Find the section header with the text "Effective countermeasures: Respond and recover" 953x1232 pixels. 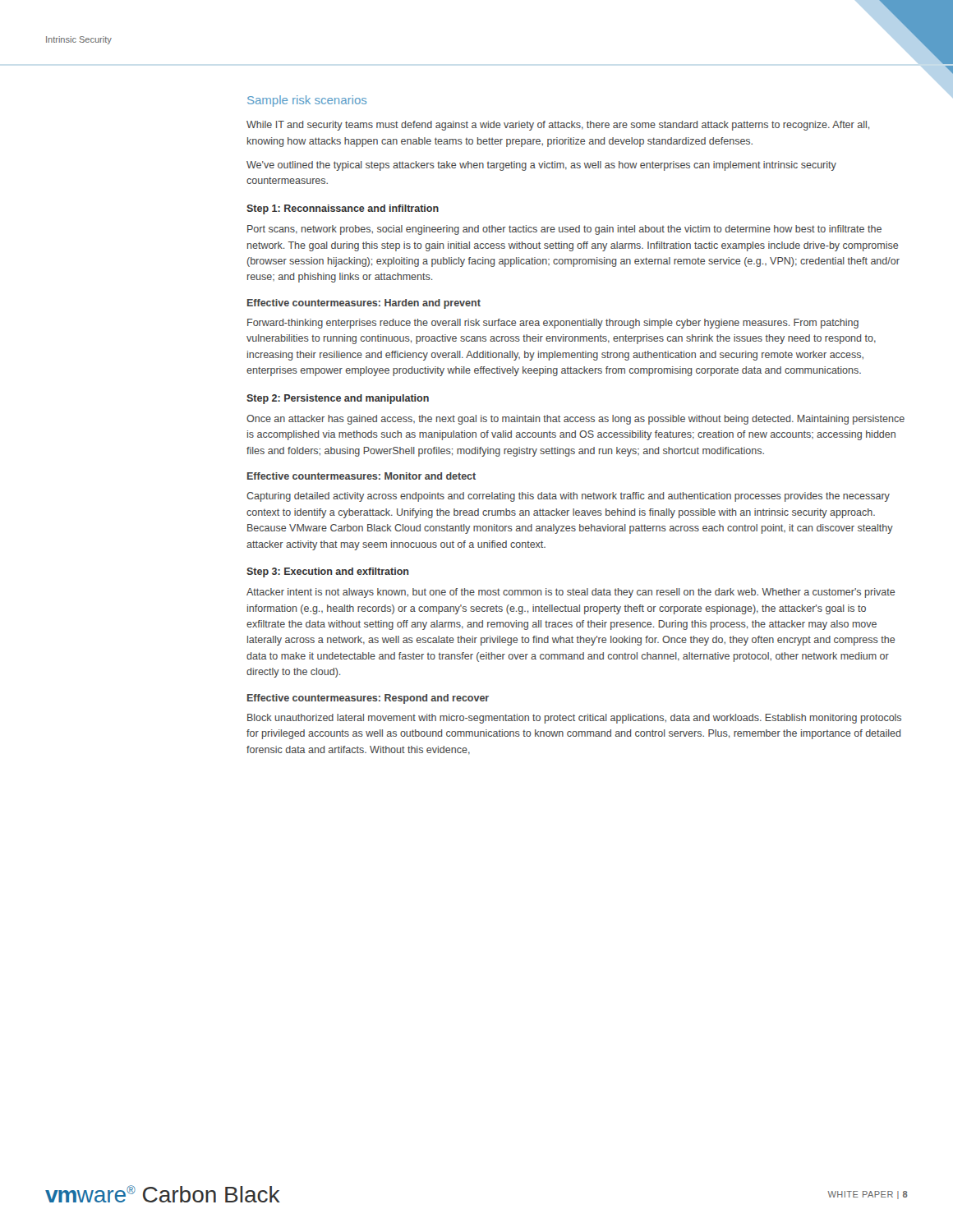[x=368, y=699]
